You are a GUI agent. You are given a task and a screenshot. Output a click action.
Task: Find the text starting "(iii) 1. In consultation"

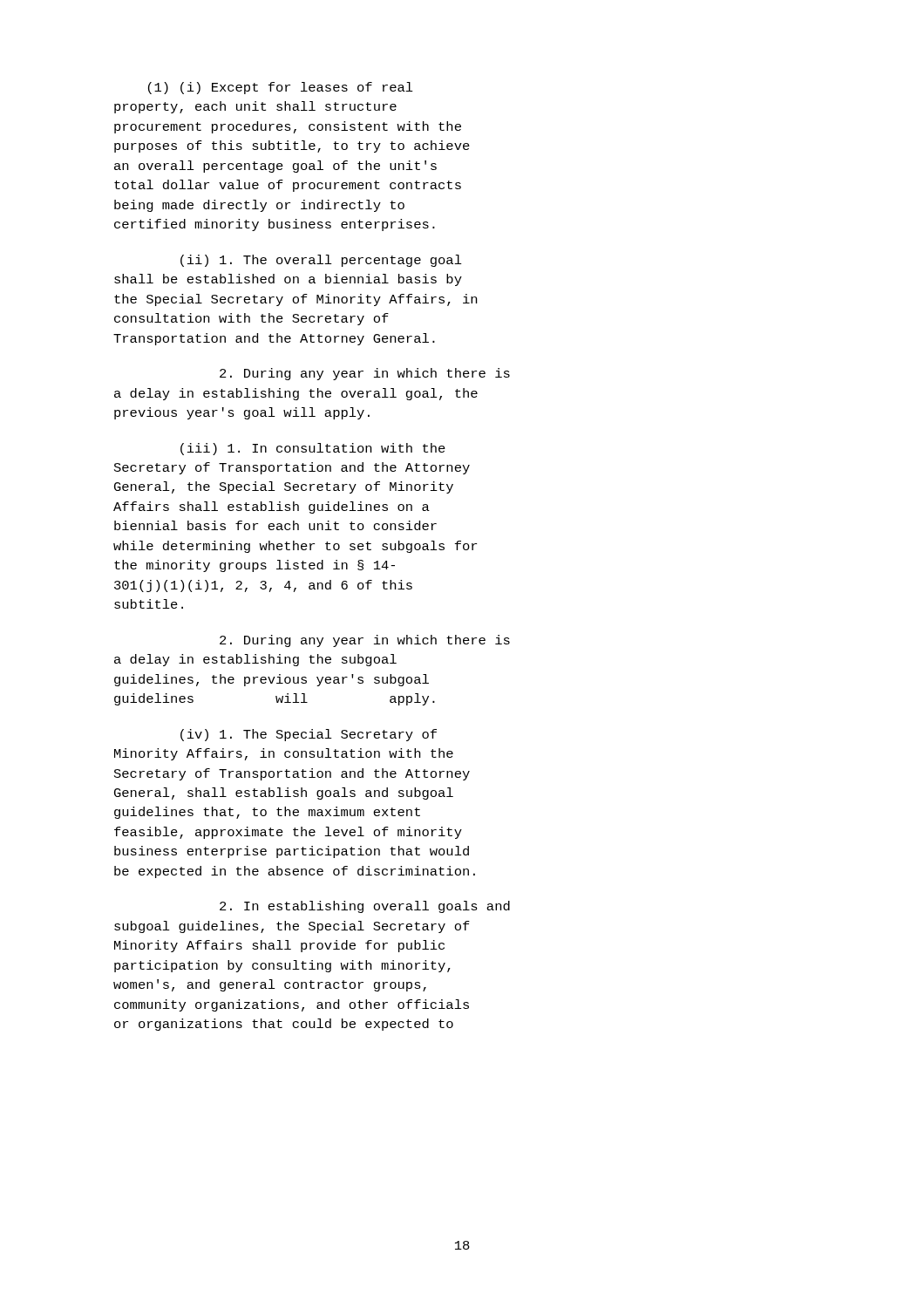click(x=296, y=527)
